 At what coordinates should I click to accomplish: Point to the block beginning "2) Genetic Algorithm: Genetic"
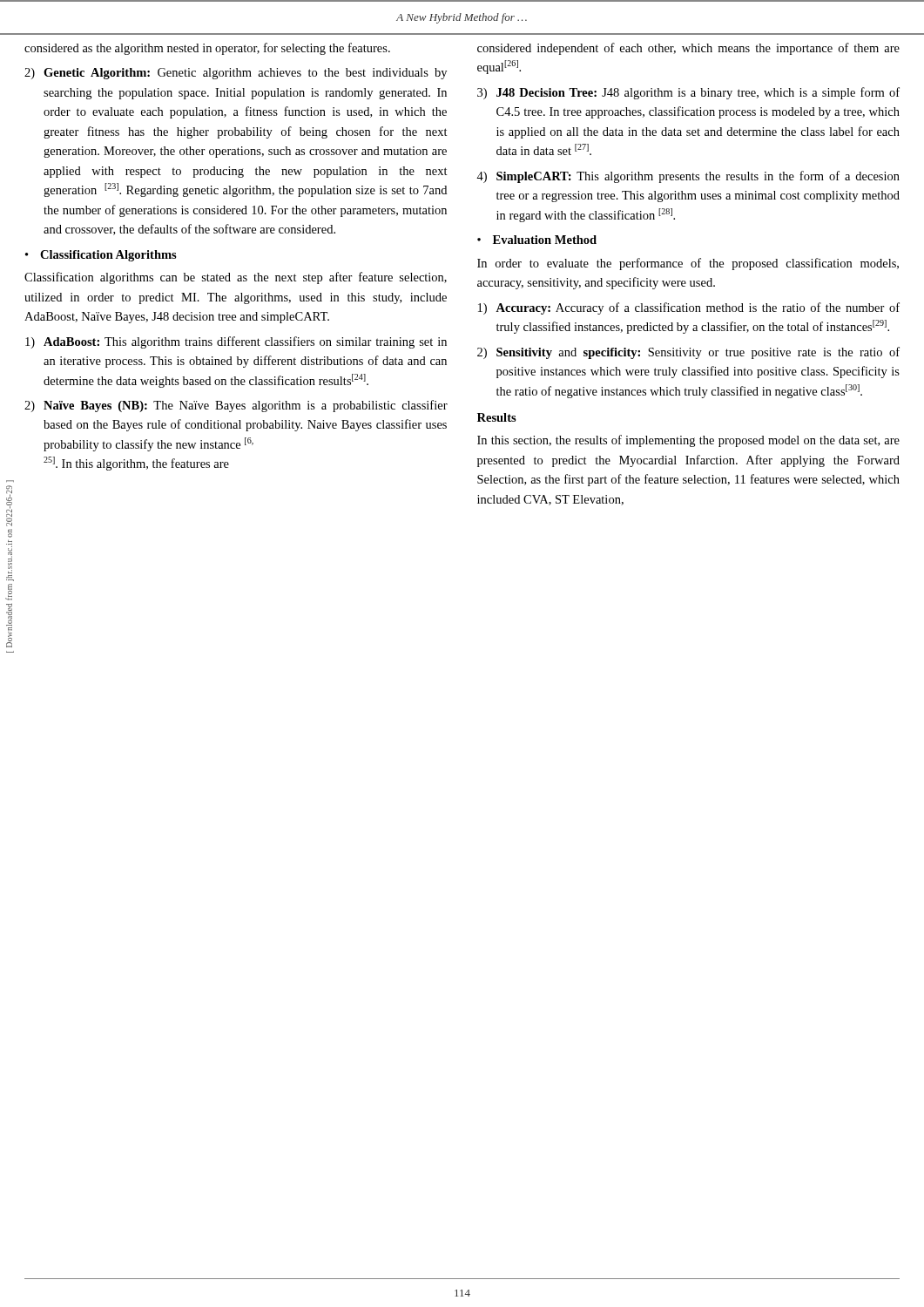point(236,151)
